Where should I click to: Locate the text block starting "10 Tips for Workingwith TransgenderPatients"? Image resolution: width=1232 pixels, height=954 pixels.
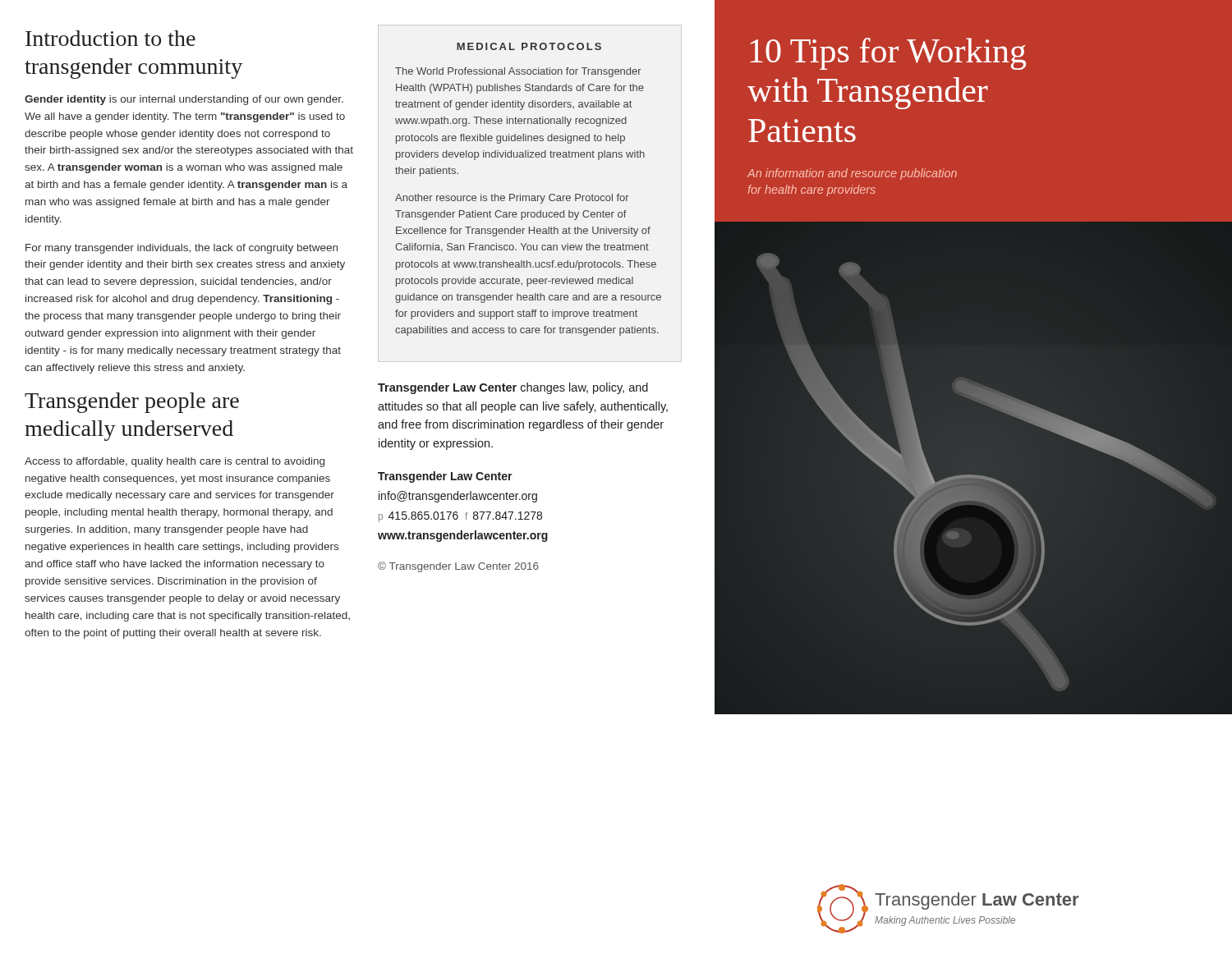coord(888,54)
